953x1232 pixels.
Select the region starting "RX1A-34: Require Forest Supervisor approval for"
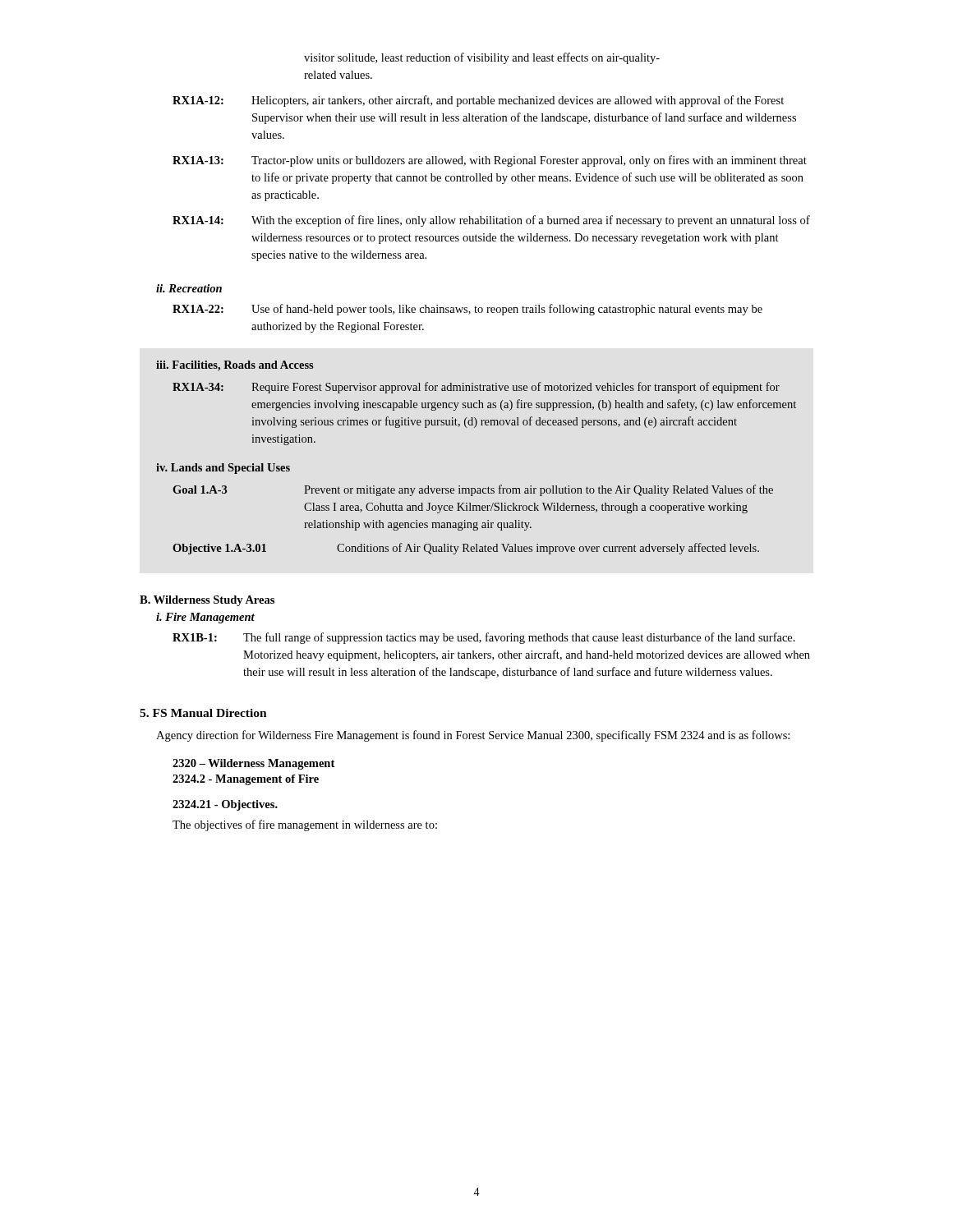(x=487, y=413)
